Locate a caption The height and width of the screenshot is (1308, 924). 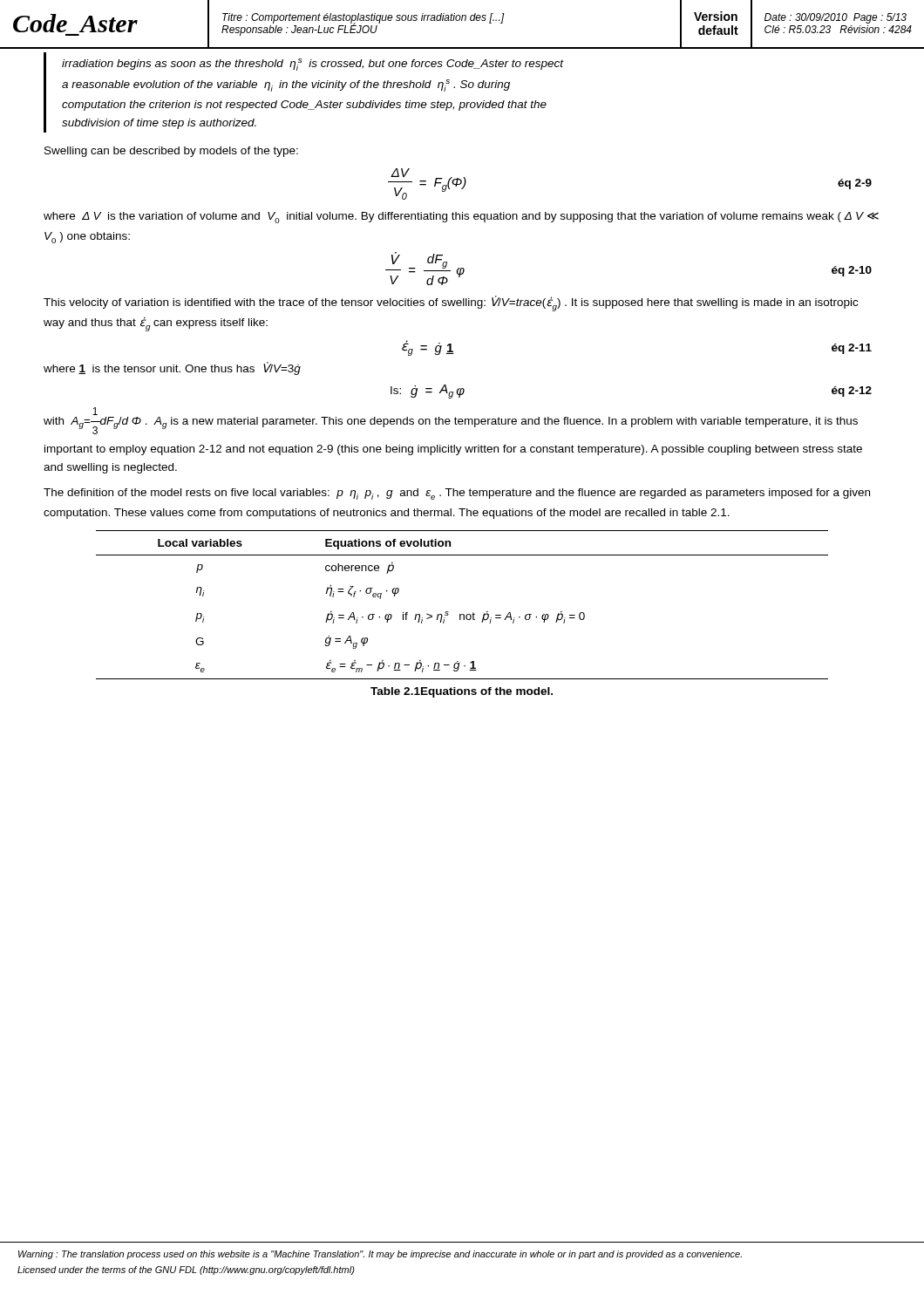(x=462, y=691)
